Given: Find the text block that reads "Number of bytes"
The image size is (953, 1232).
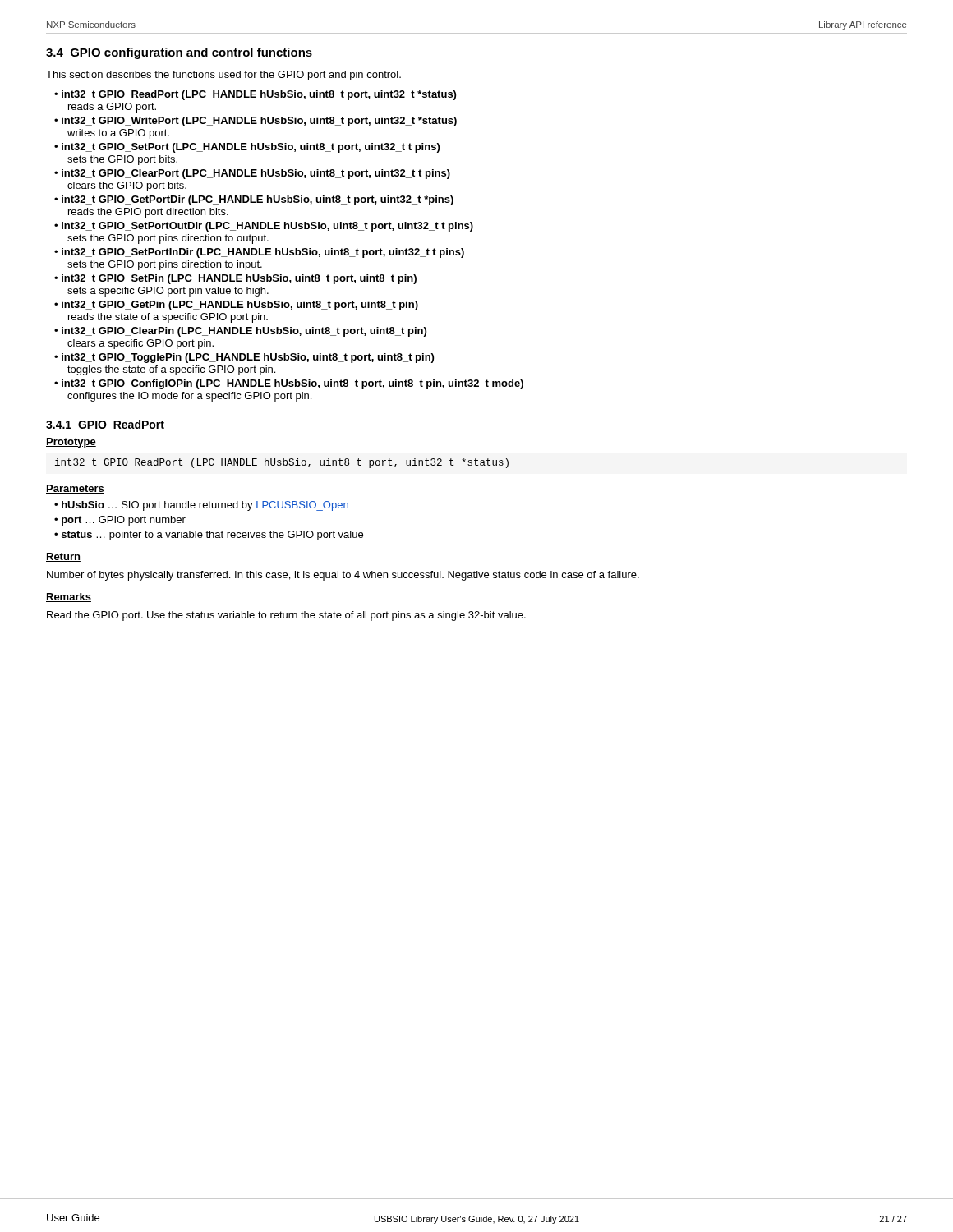Looking at the screenshot, I should coord(343,574).
